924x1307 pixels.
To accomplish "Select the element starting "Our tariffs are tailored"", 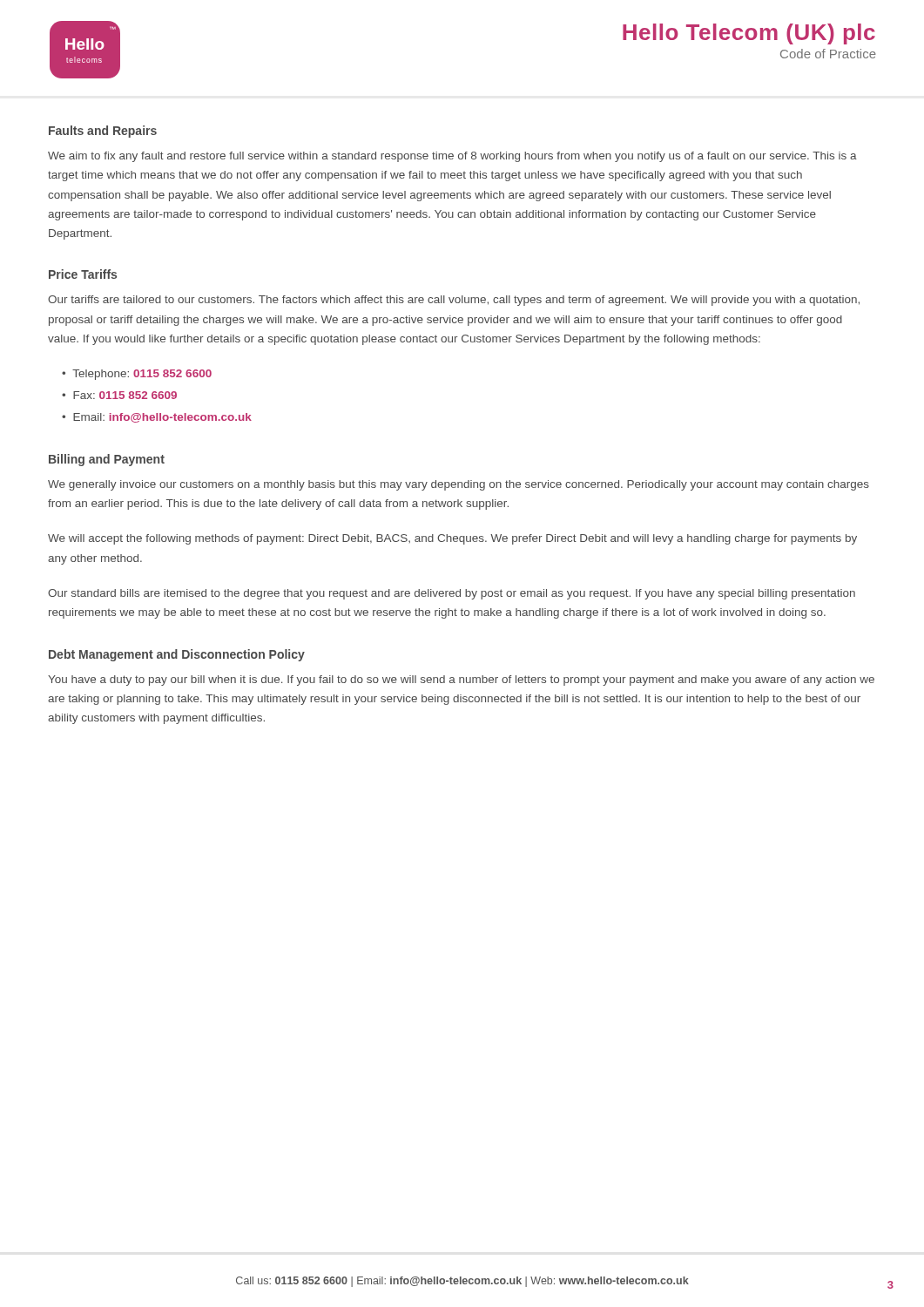I will point(454,319).
